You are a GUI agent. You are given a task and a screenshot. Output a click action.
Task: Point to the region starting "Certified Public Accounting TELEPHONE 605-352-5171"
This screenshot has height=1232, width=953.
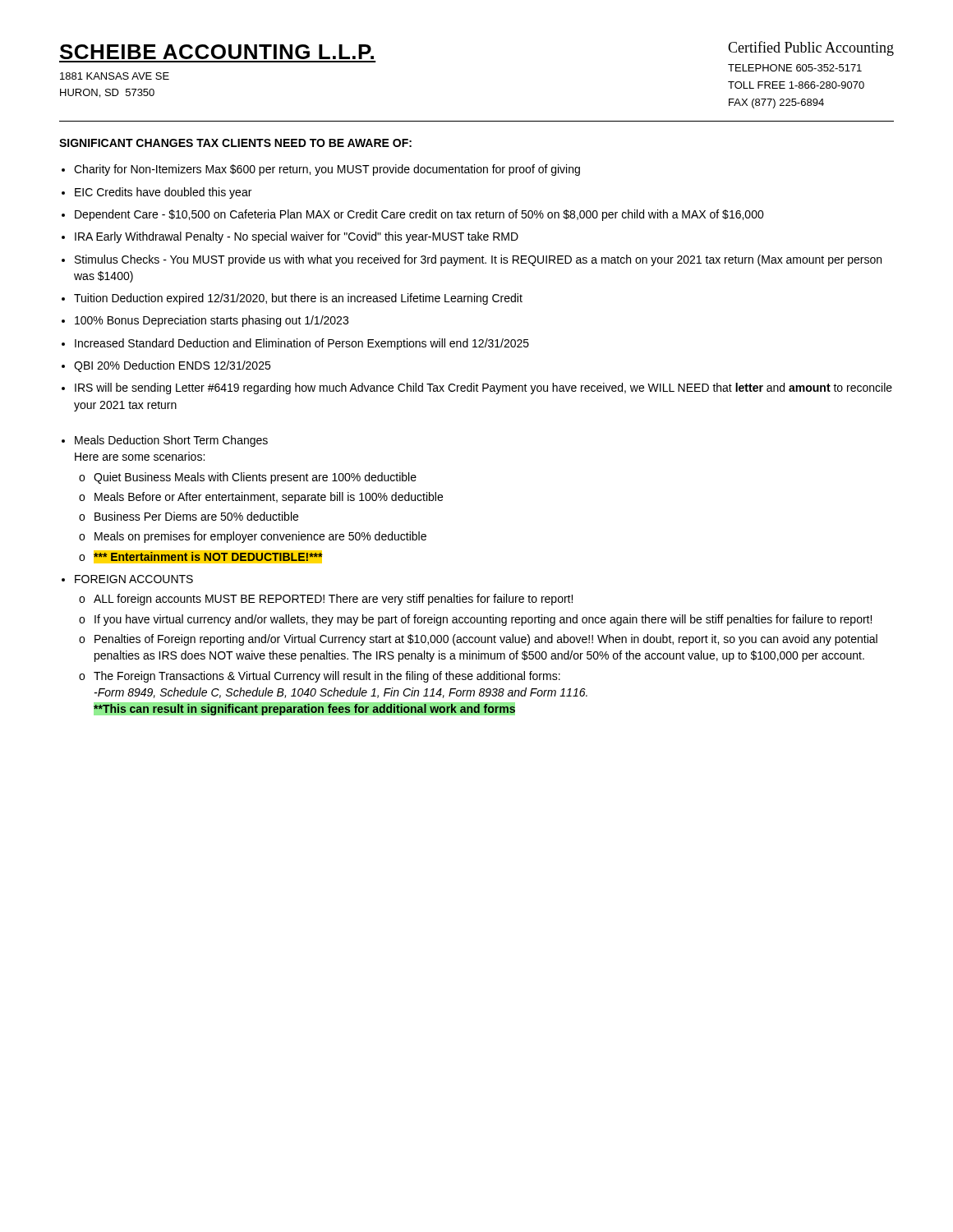tap(811, 75)
